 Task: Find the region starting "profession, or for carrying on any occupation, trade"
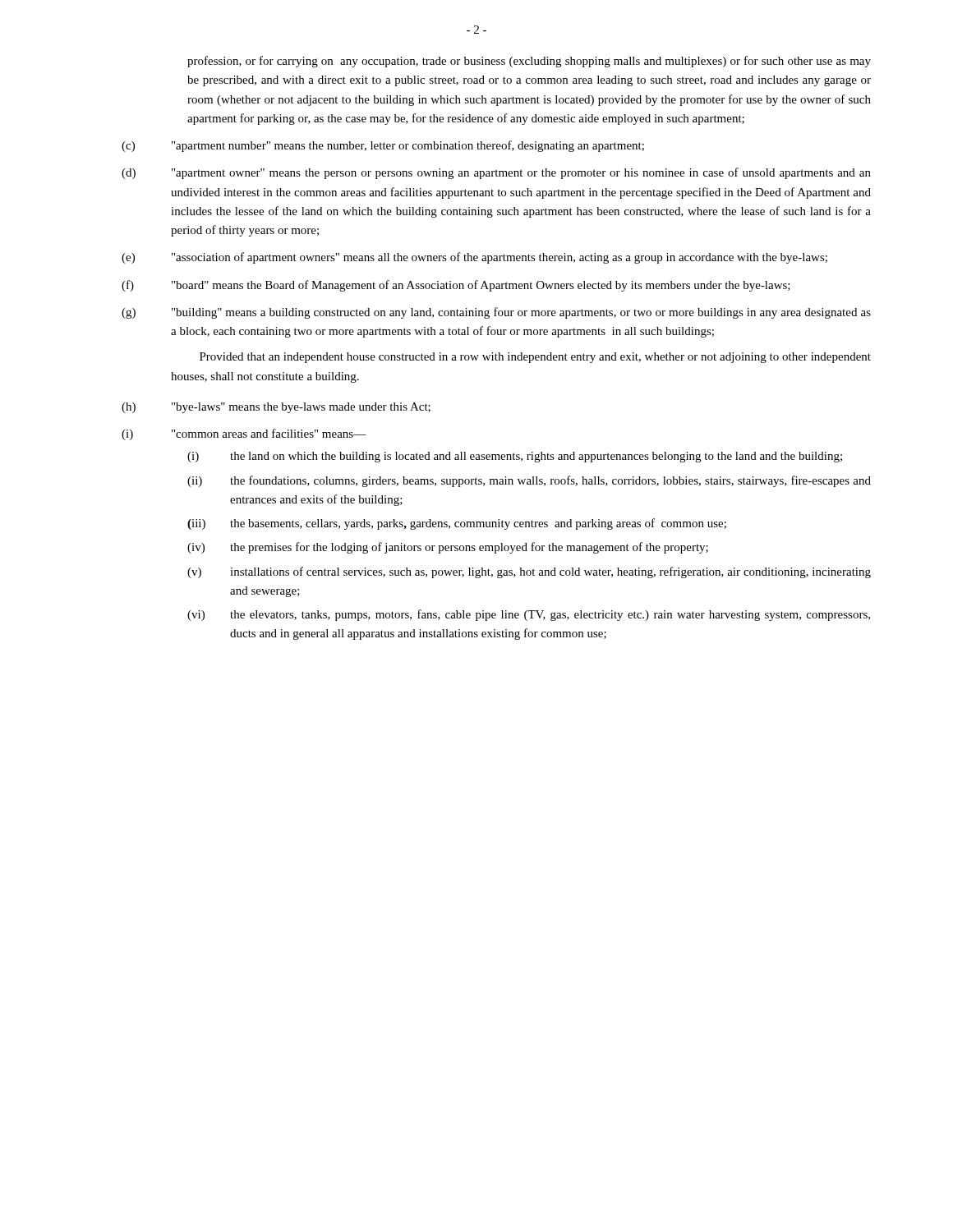[529, 89]
